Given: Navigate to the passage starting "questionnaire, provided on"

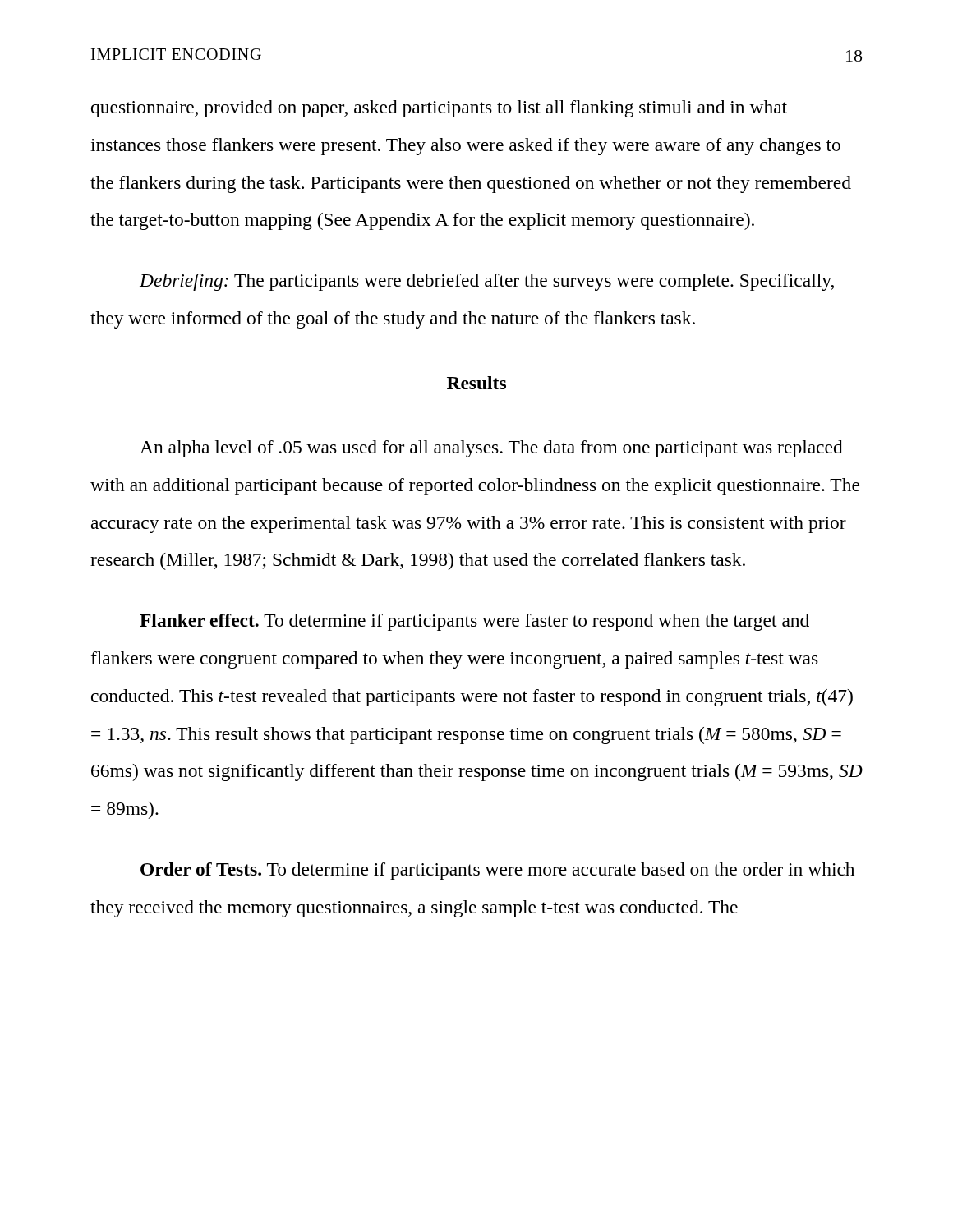Looking at the screenshot, I should [x=439, y=109].
